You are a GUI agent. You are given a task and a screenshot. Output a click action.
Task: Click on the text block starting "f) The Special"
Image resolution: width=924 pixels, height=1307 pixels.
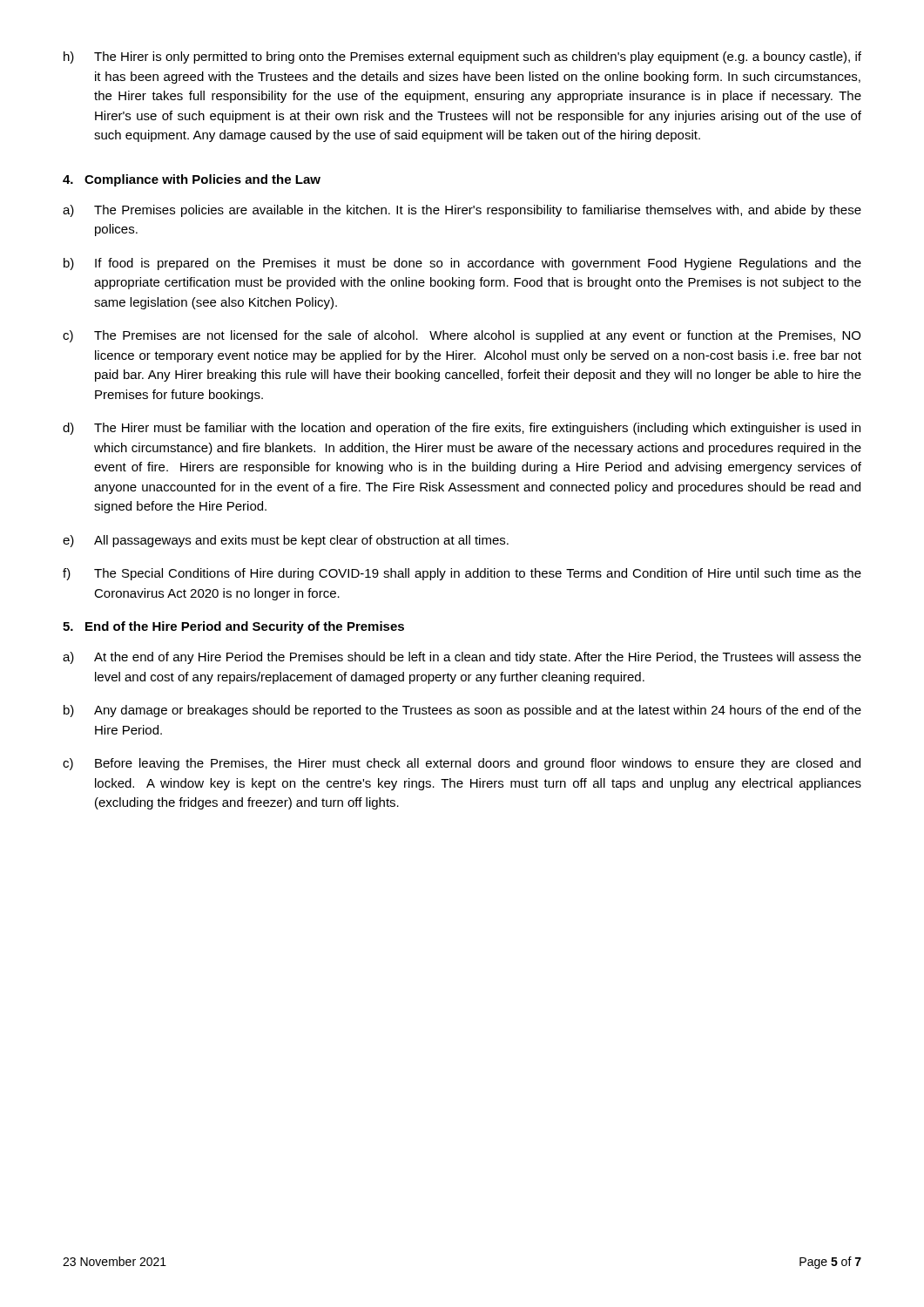click(x=462, y=583)
